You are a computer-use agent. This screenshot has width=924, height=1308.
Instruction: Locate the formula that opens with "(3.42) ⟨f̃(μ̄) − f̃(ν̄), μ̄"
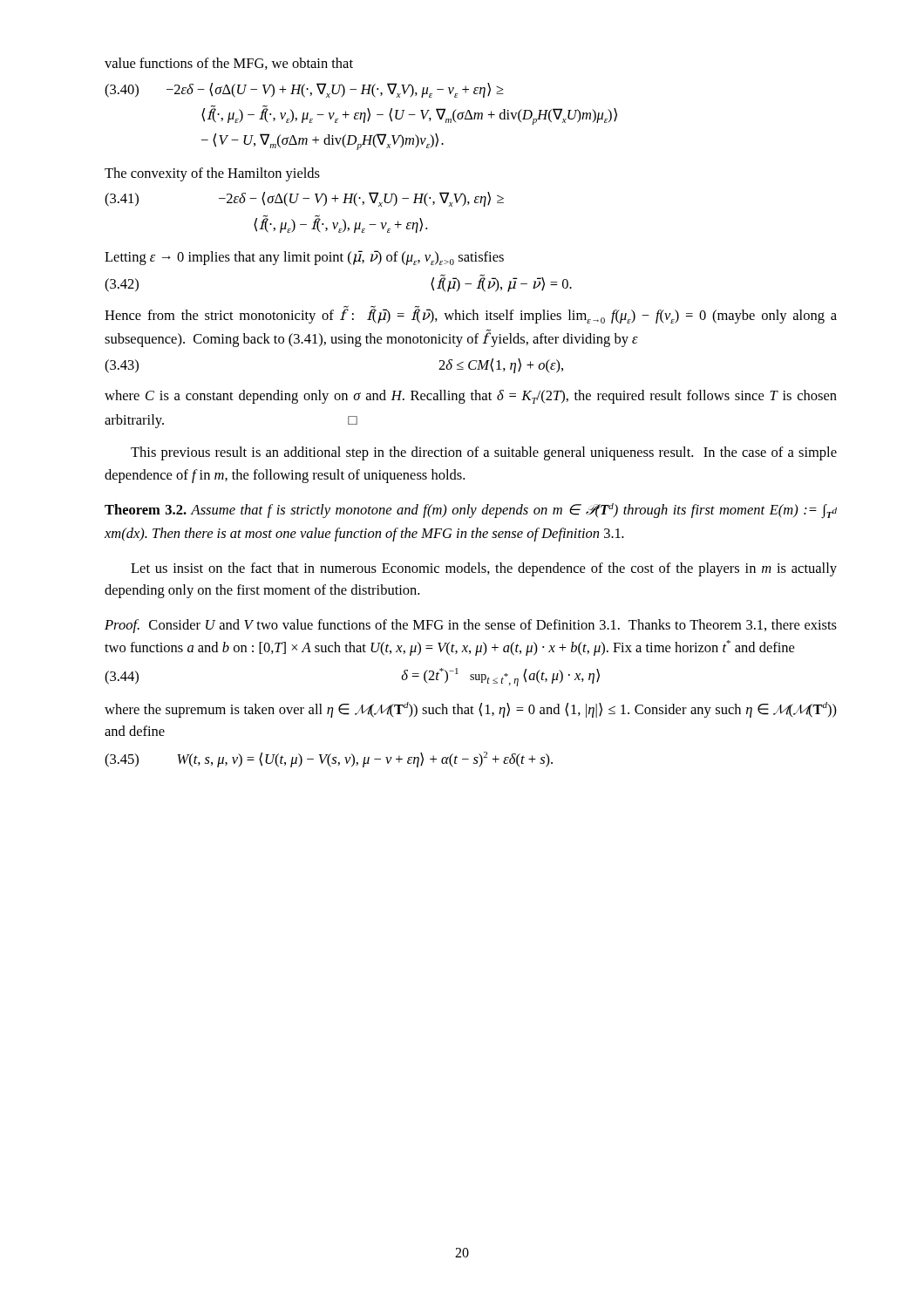[x=471, y=284]
